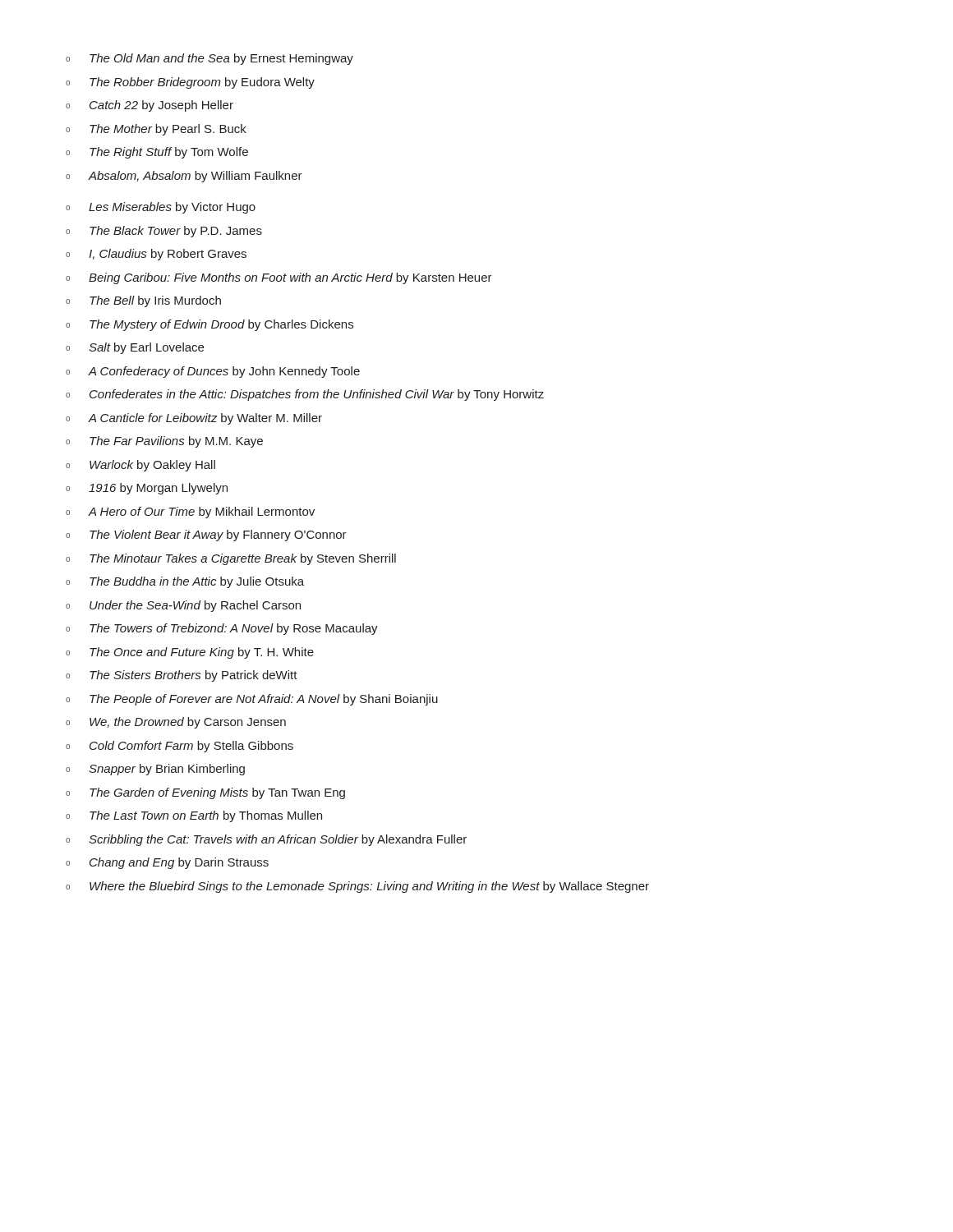Click on the list item that reads "o The Far Pavilions by M.M. Kaye"

pyautogui.click(x=164, y=442)
